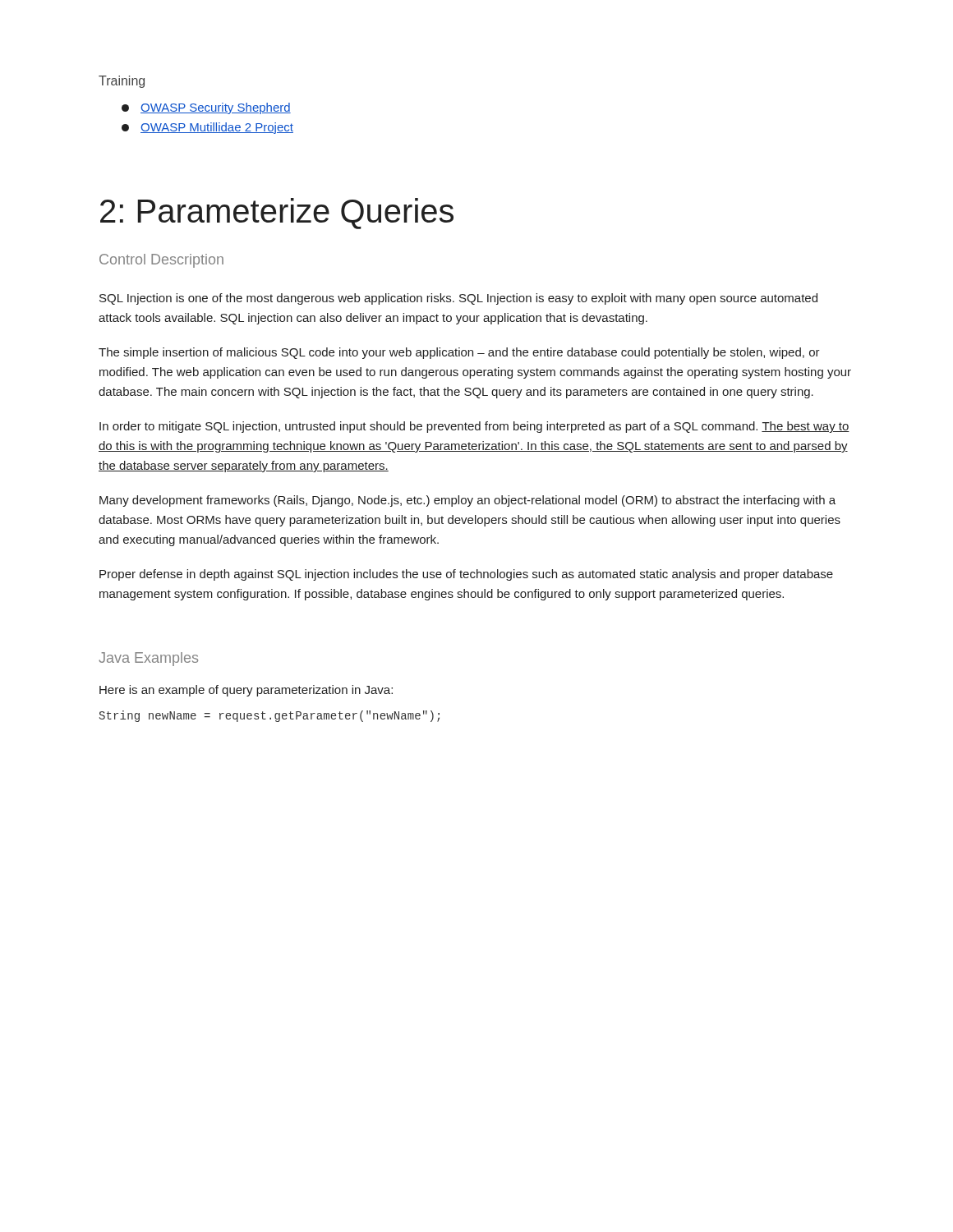Viewport: 953px width, 1232px height.
Task: Locate the element starting "Java Examples"
Action: pyautogui.click(x=149, y=658)
